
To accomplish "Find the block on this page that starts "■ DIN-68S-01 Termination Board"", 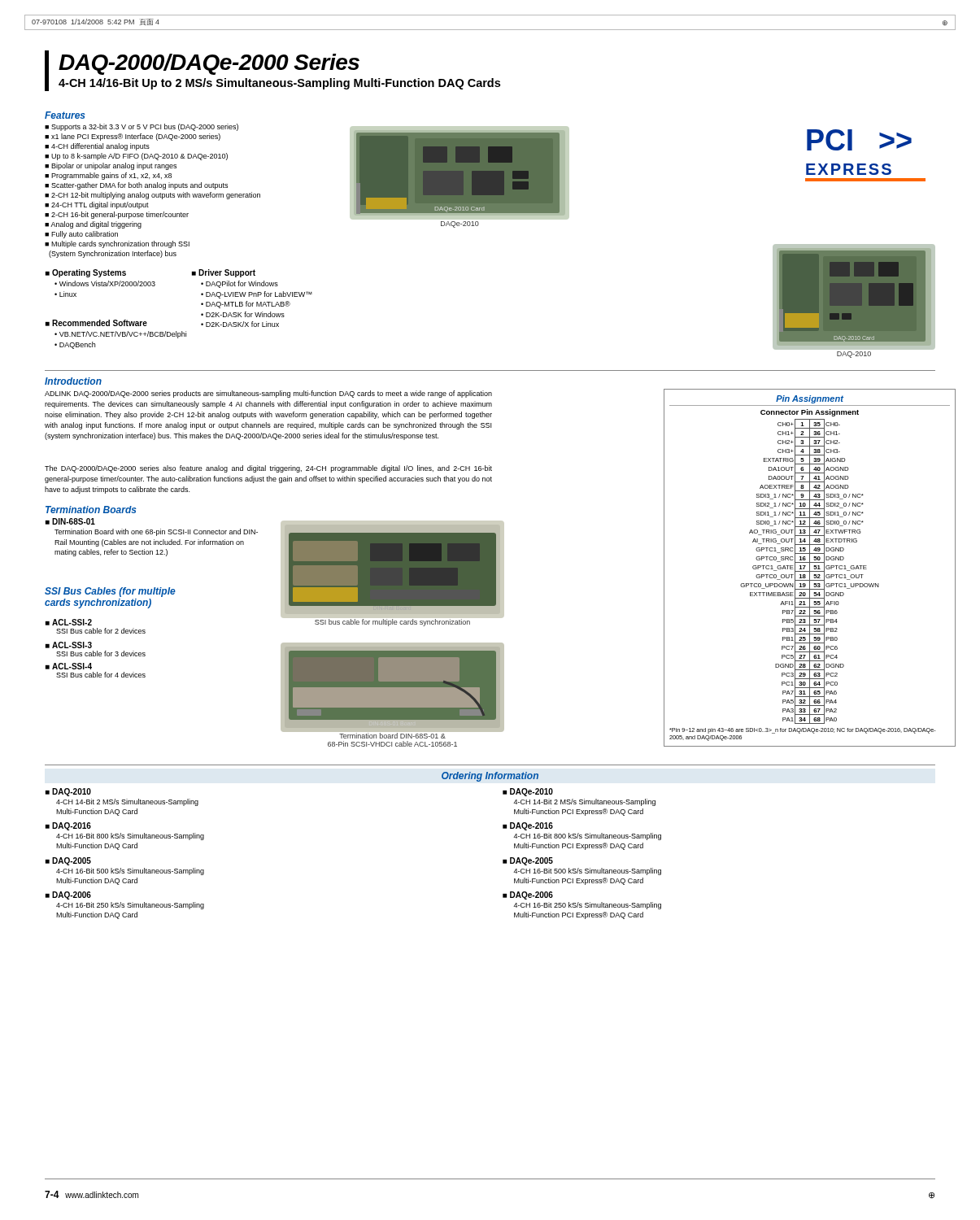I will 154,538.
